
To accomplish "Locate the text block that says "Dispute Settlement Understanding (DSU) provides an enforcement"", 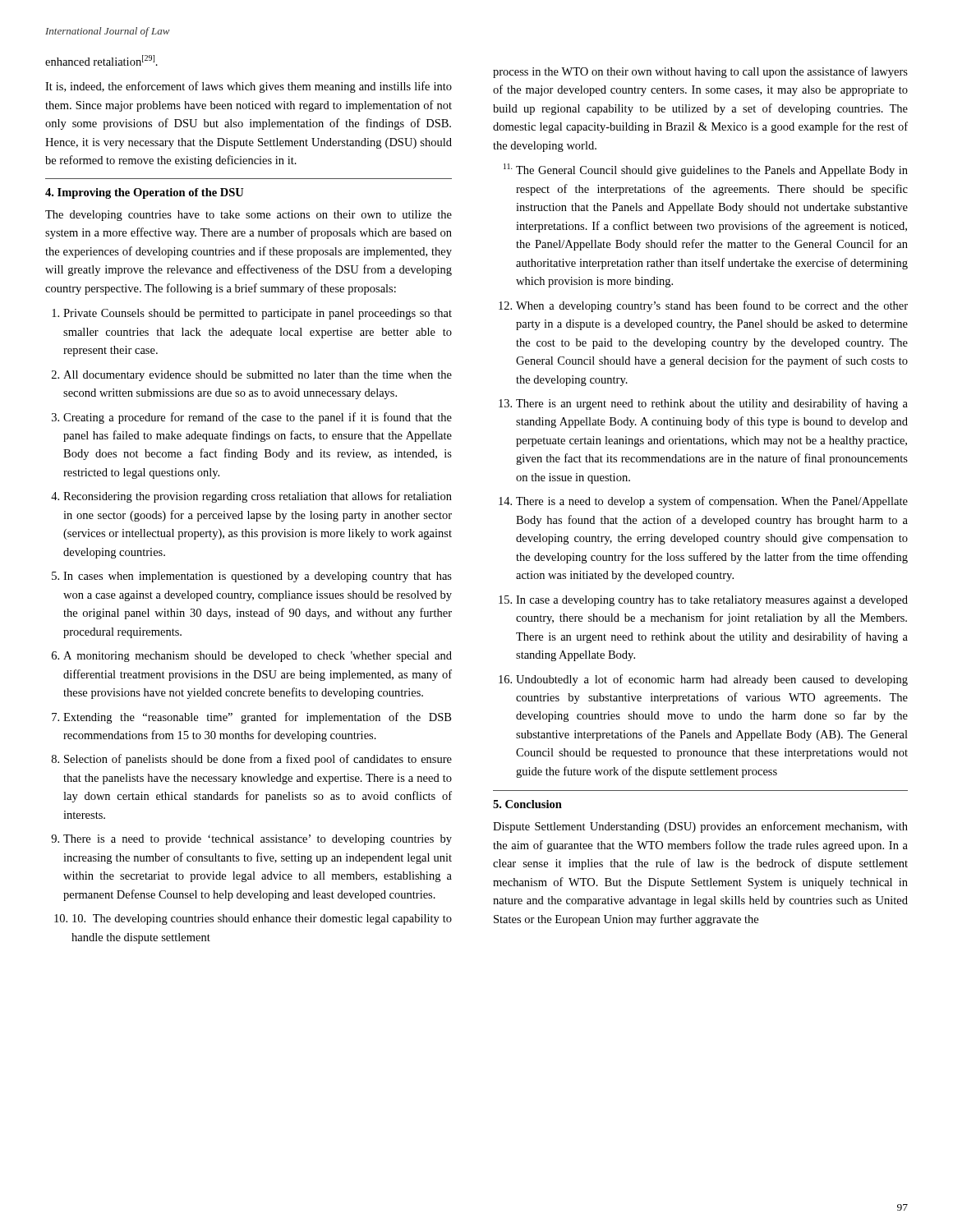I will [x=700, y=873].
